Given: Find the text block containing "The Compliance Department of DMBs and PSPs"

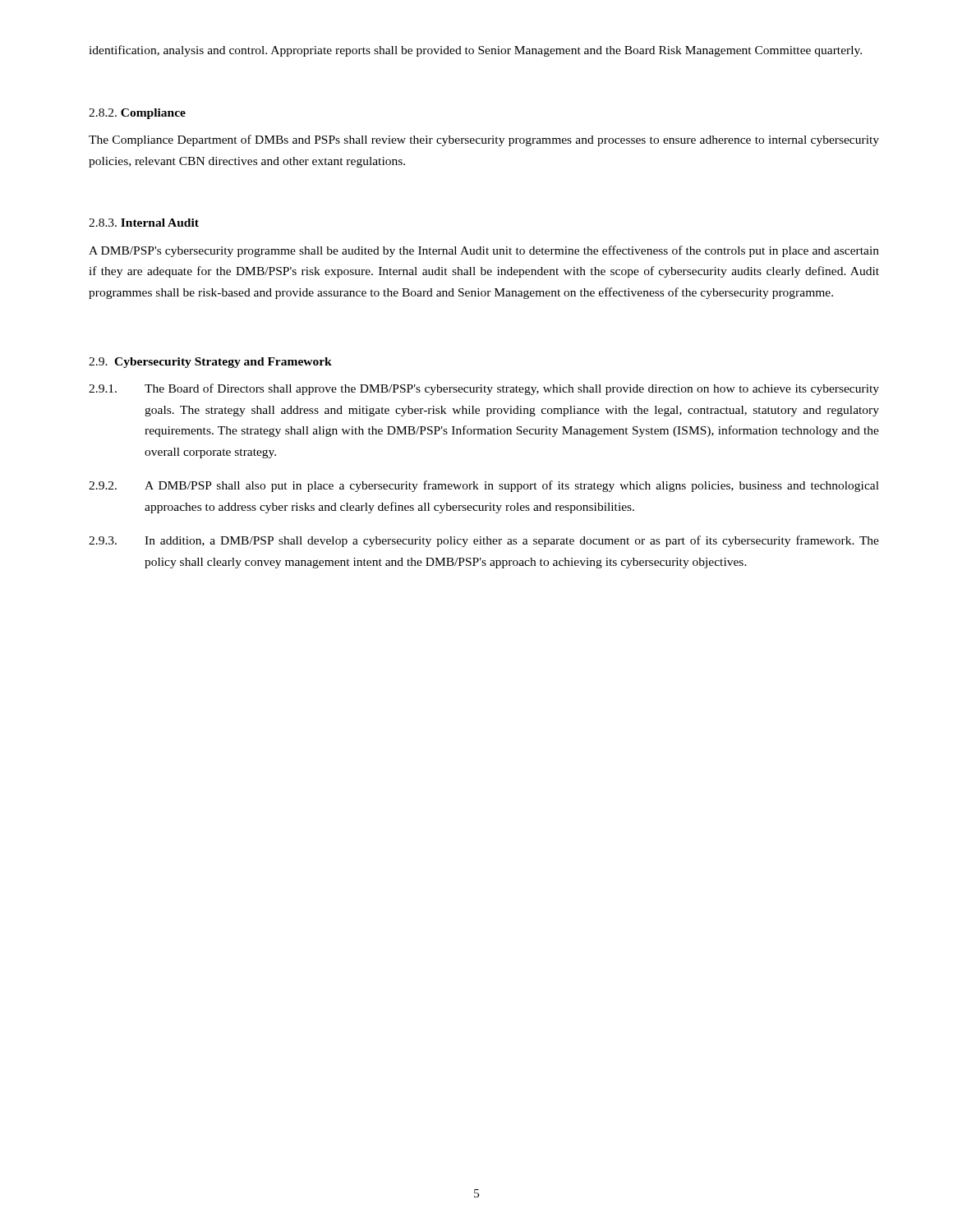Looking at the screenshot, I should [x=484, y=150].
